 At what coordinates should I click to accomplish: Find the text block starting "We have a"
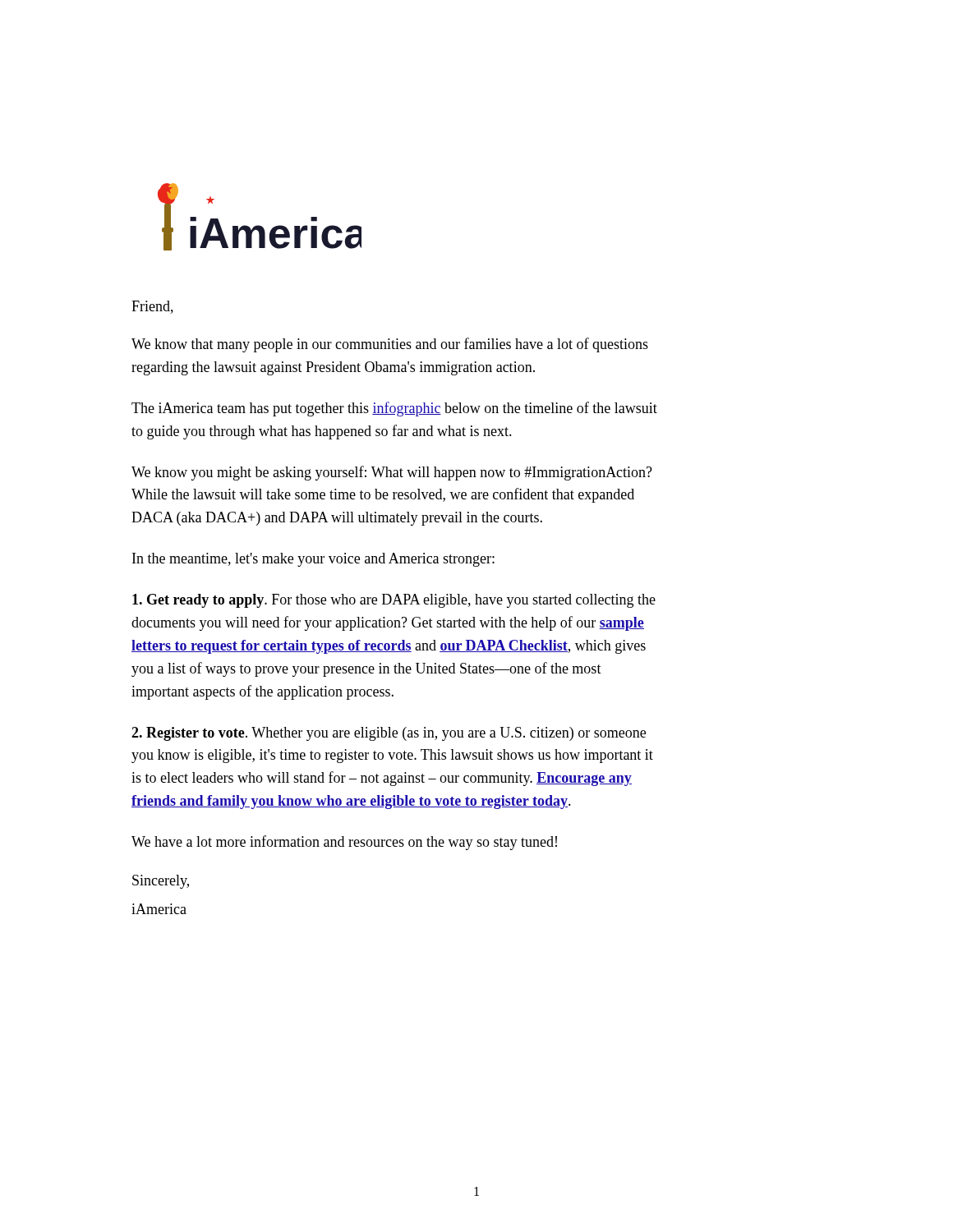point(345,842)
